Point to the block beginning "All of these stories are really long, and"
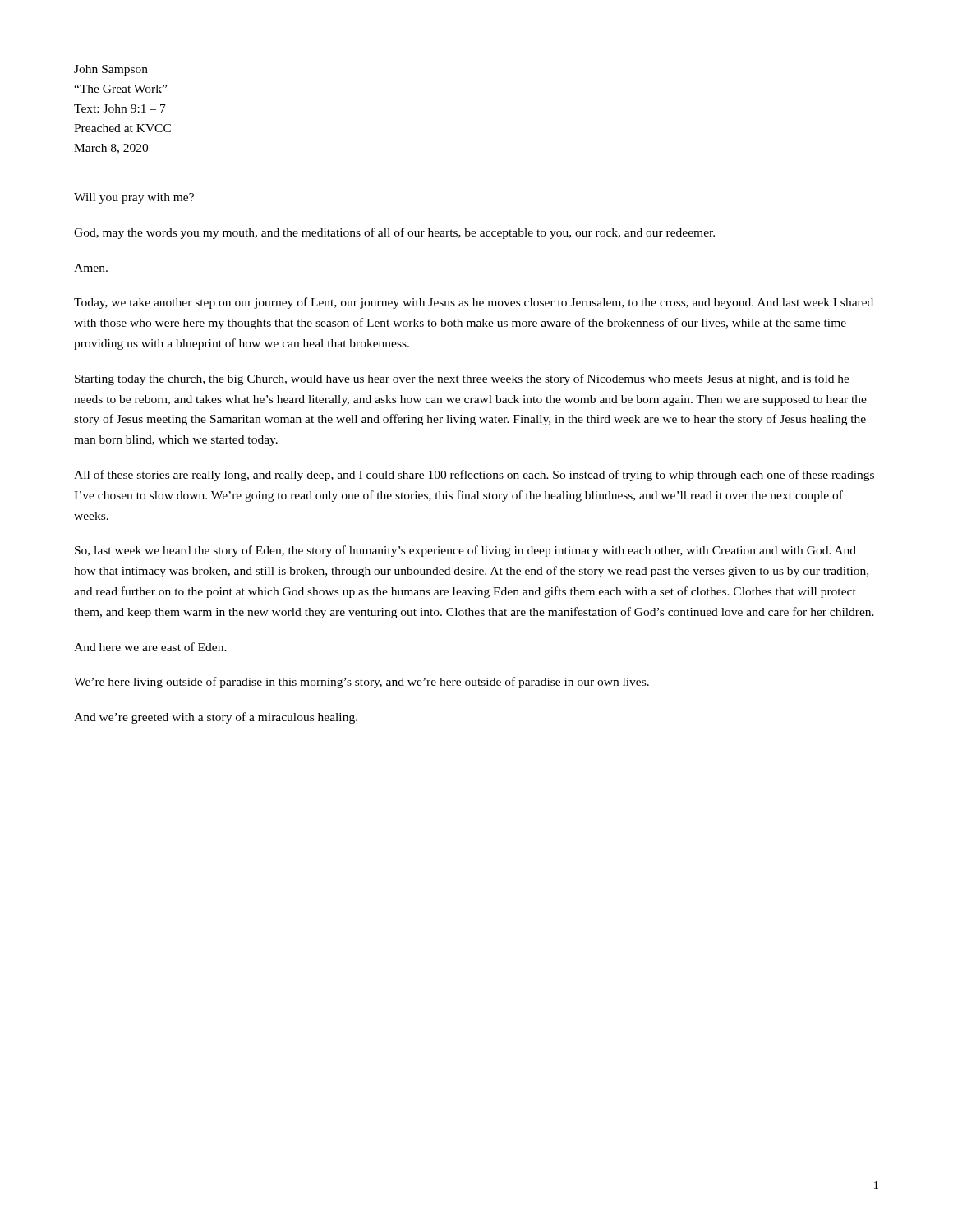The width and height of the screenshot is (953, 1232). tap(474, 495)
